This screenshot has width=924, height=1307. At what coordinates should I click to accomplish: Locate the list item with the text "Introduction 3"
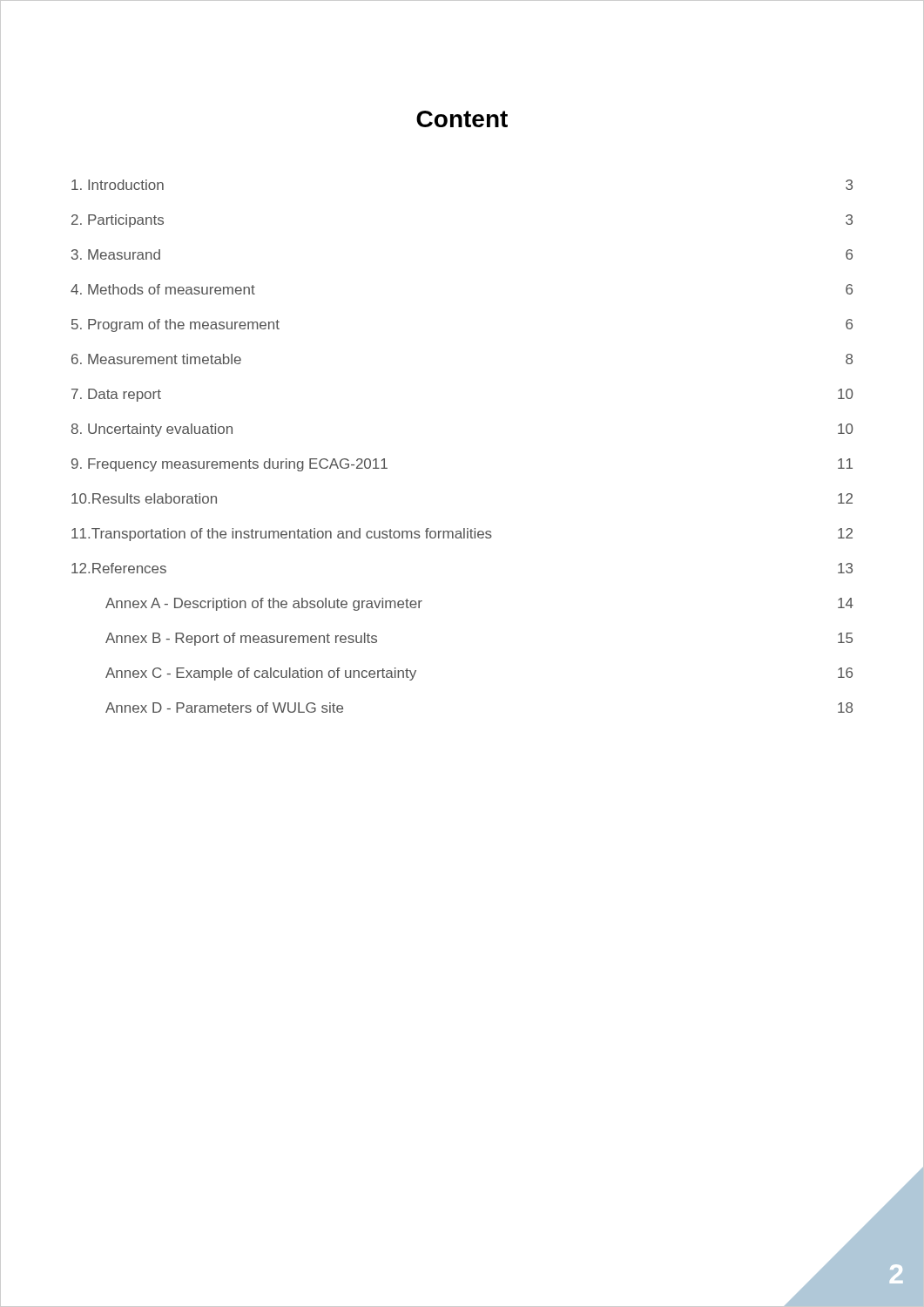coord(121,183)
